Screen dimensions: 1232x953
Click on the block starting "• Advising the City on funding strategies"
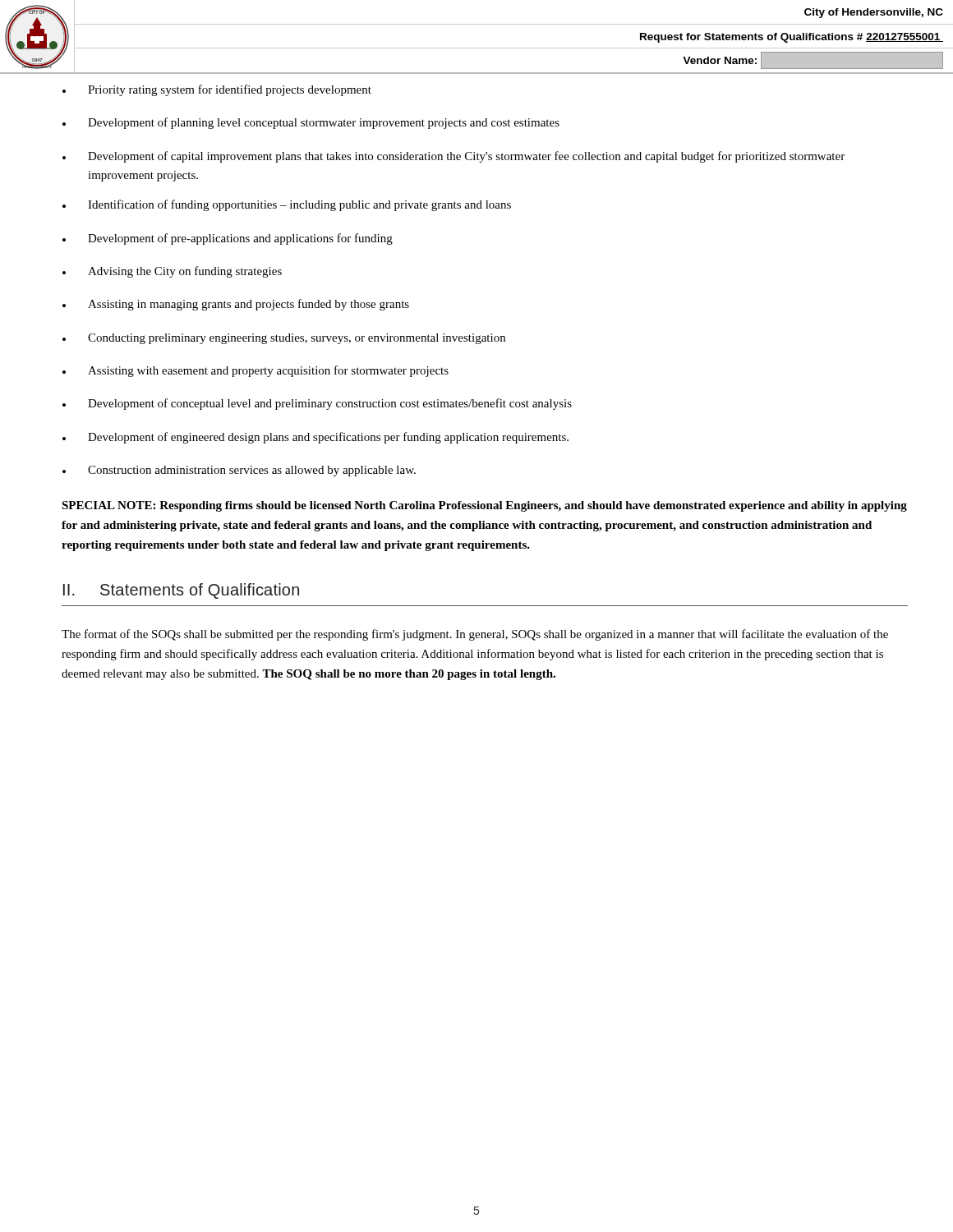(x=172, y=273)
